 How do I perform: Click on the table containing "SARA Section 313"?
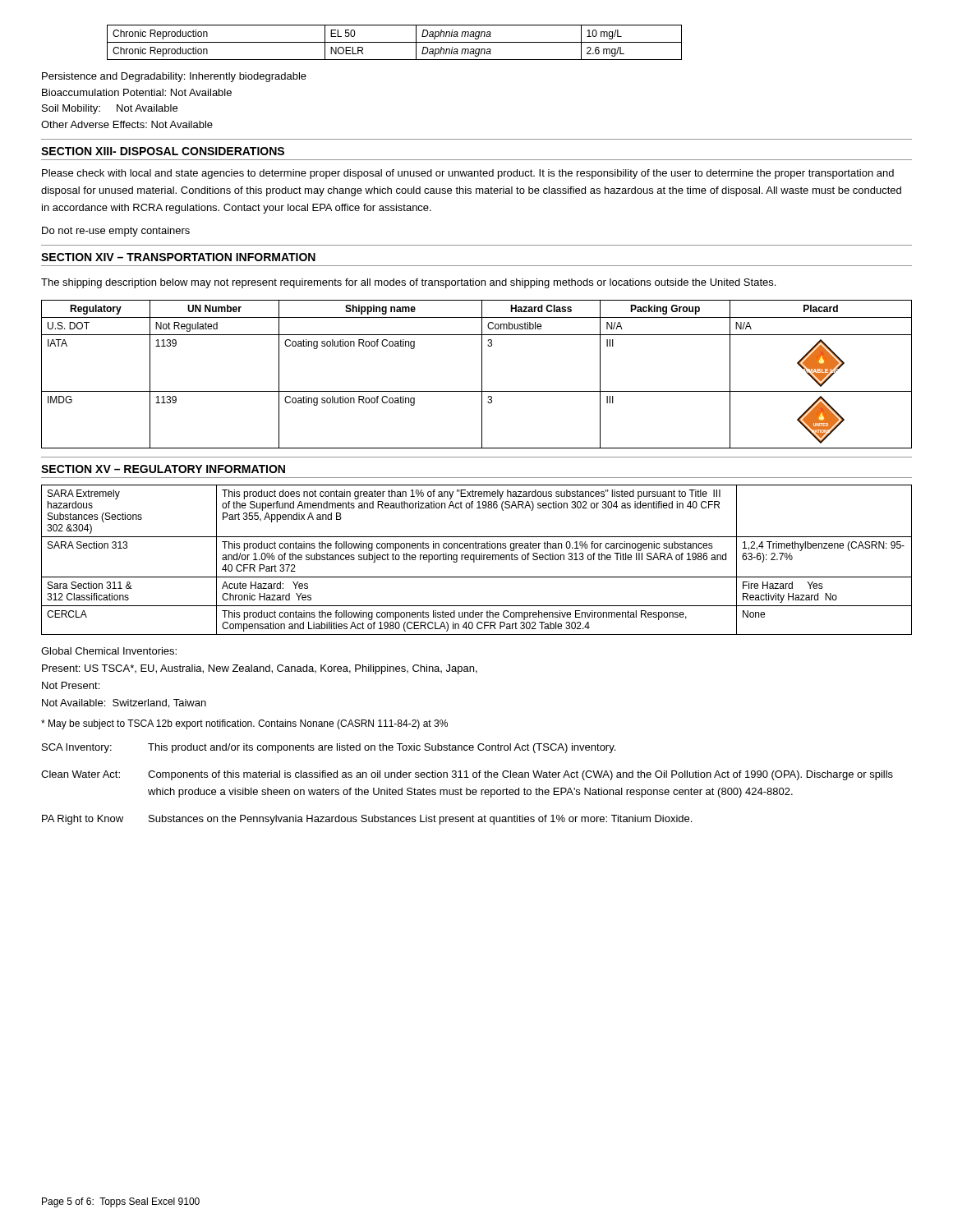476,560
